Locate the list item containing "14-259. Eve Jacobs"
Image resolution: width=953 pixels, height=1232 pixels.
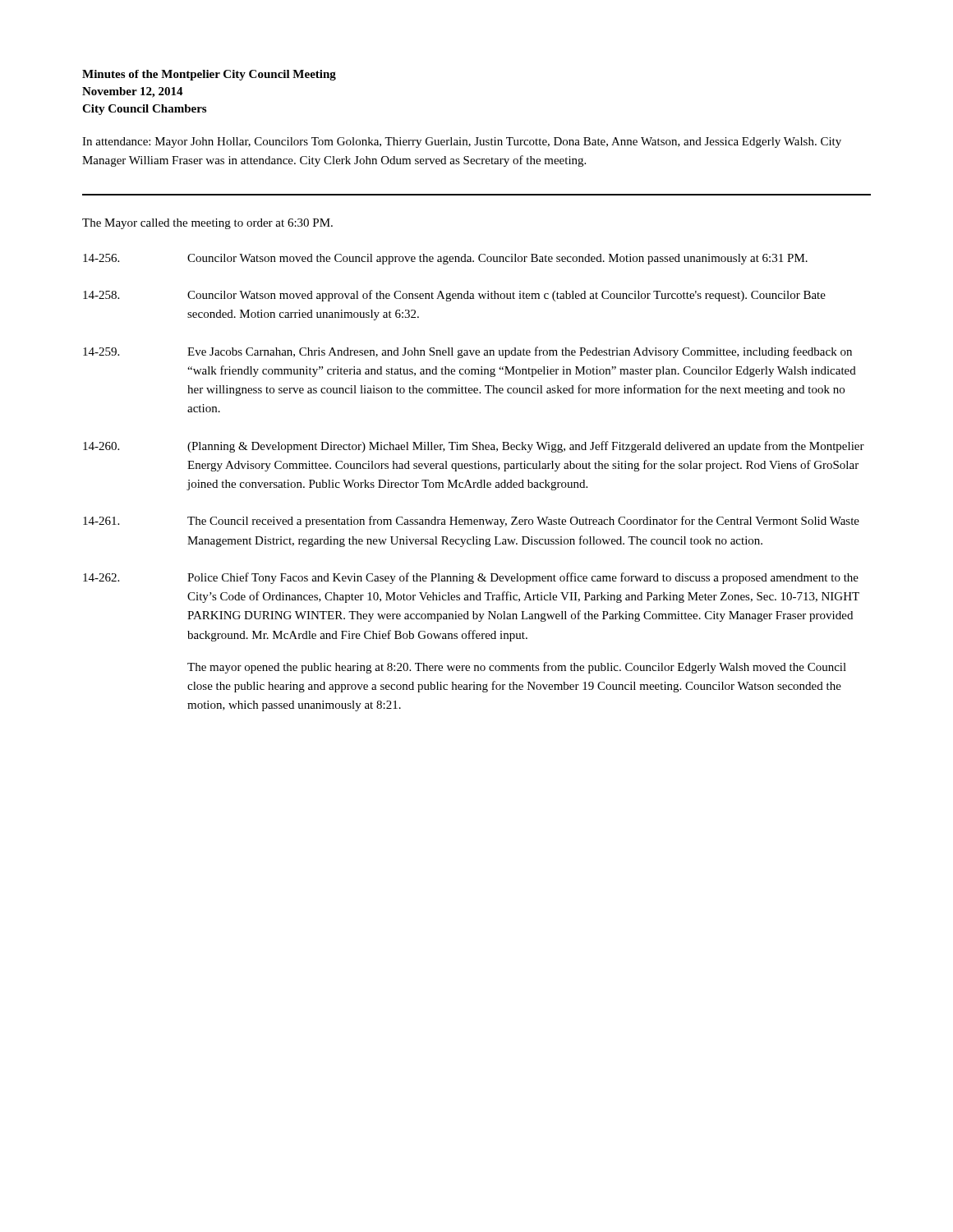(476, 380)
